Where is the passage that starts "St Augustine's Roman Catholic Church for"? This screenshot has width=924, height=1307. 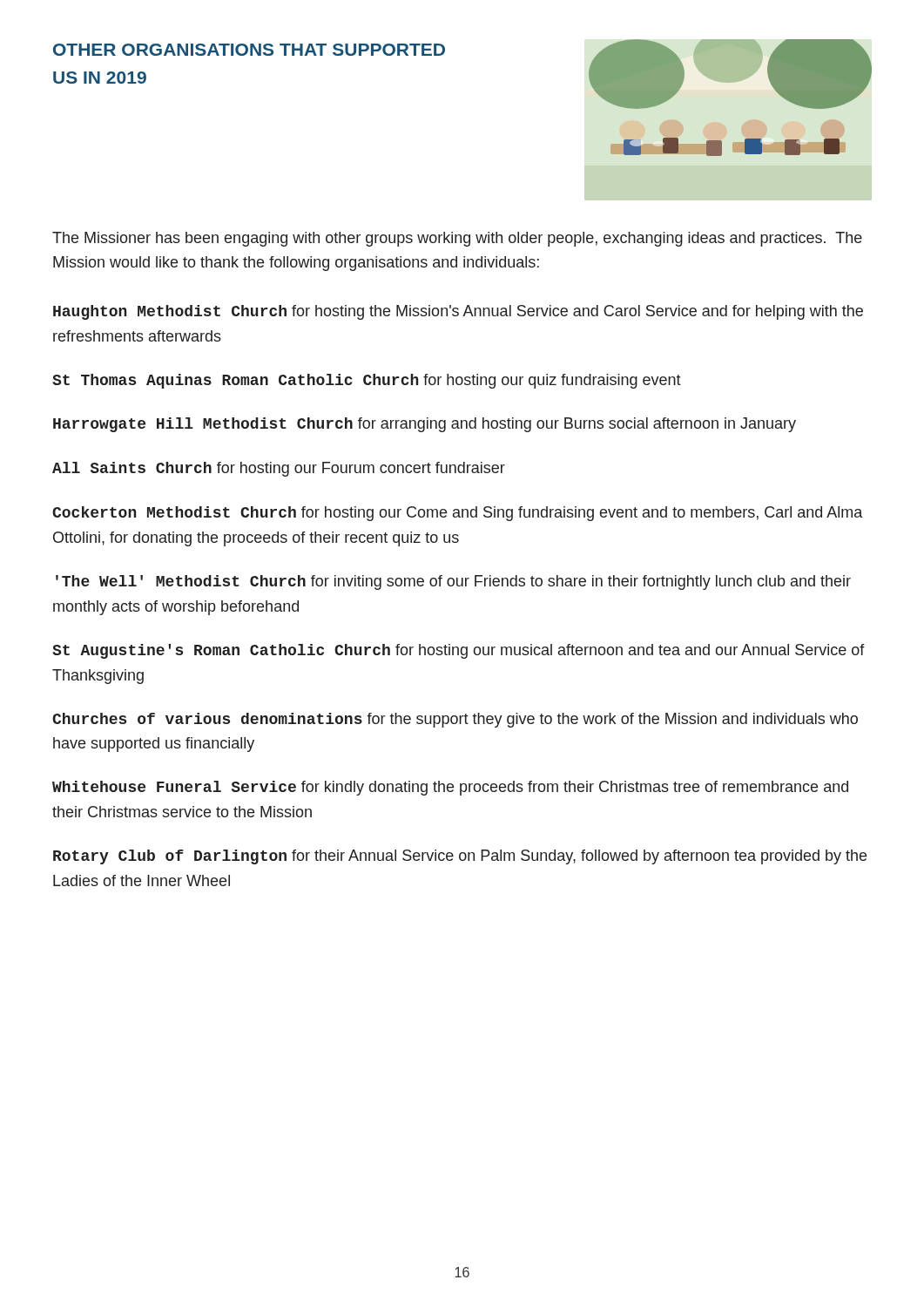tap(458, 662)
